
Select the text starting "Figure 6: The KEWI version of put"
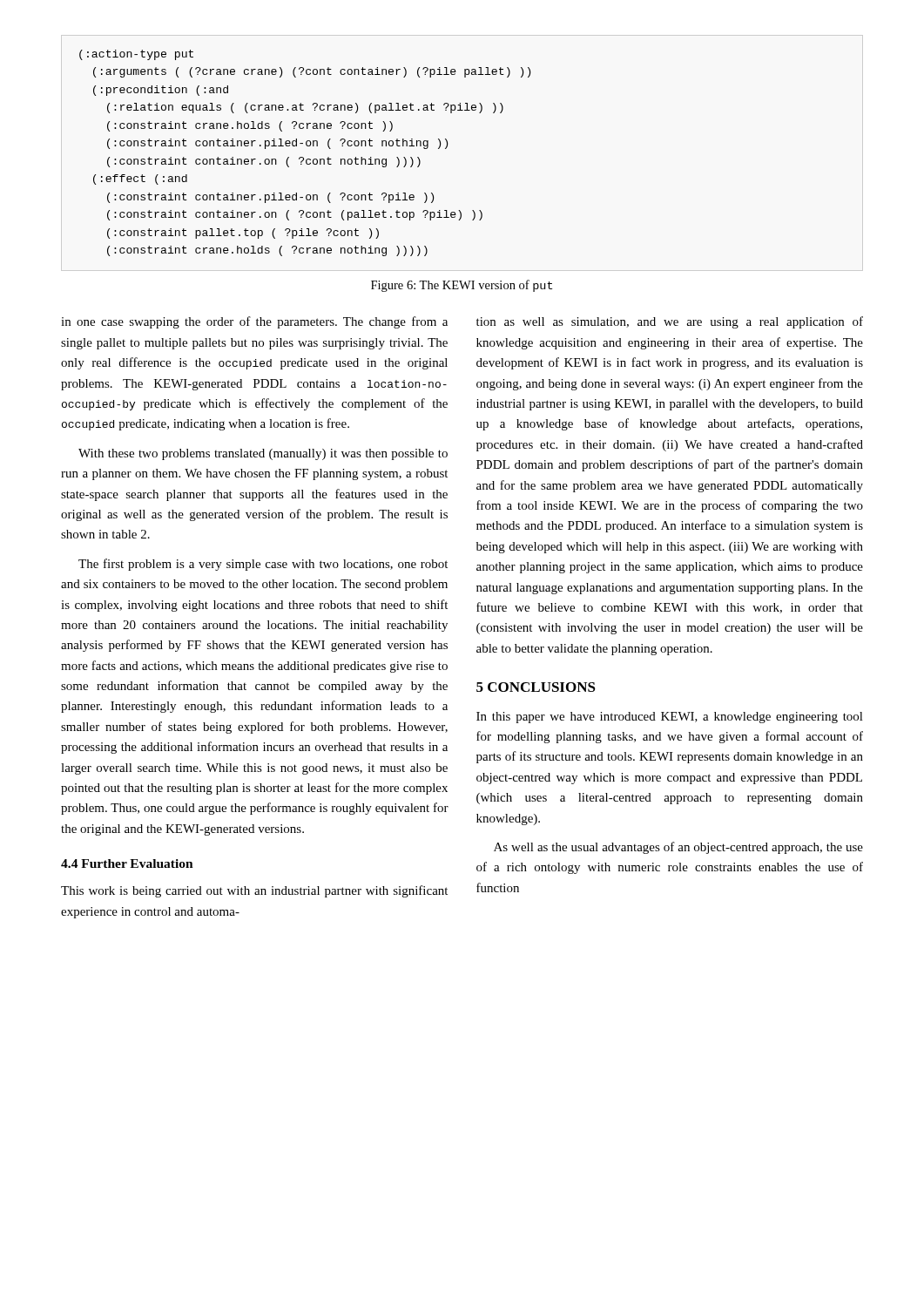click(x=462, y=286)
